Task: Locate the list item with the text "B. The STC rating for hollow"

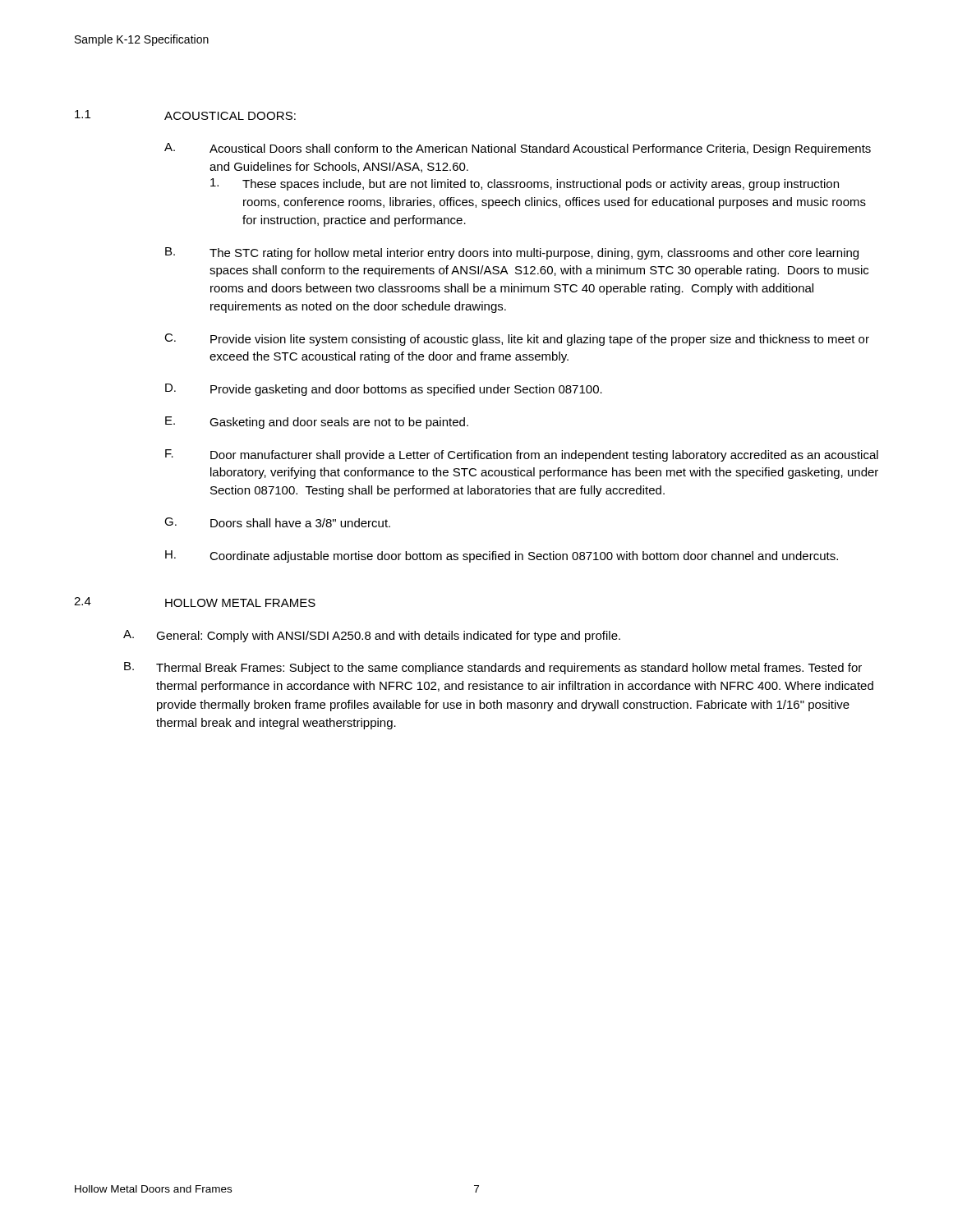Action: tap(522, 279)
